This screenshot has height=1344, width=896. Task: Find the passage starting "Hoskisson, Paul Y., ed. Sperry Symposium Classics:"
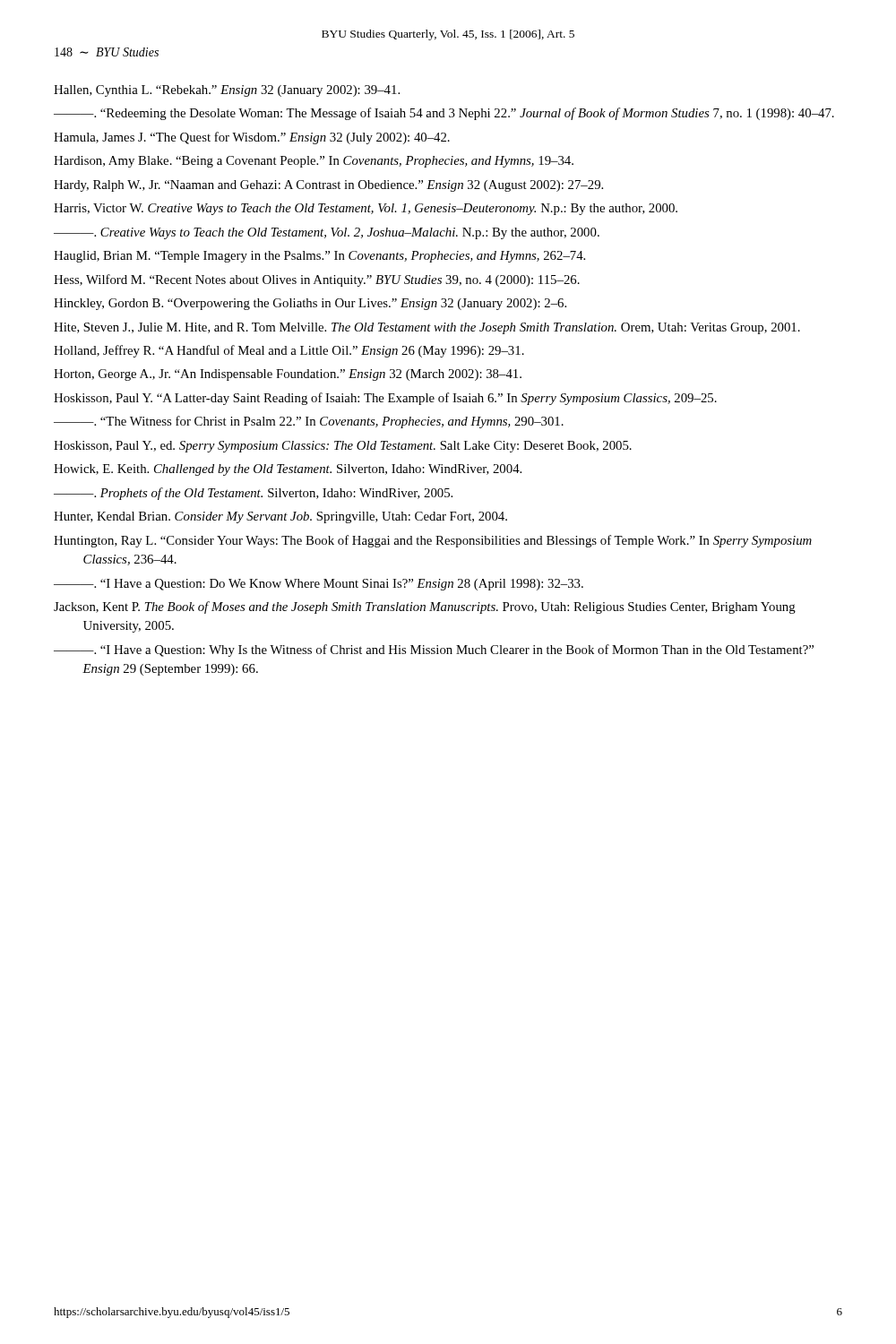(343, 445)
